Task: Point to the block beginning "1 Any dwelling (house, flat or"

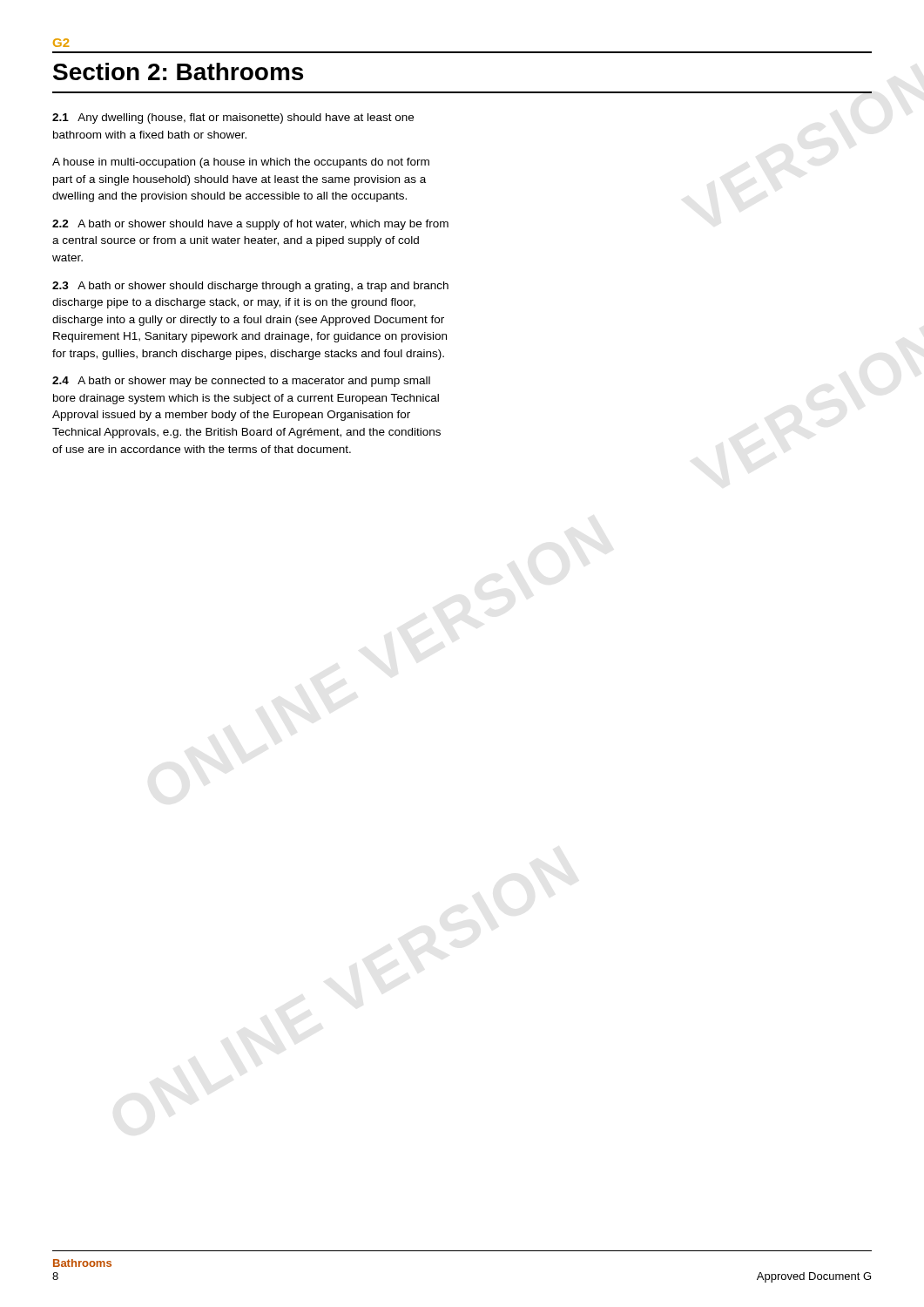Action: pyautogui.click(x=233, y=126)
